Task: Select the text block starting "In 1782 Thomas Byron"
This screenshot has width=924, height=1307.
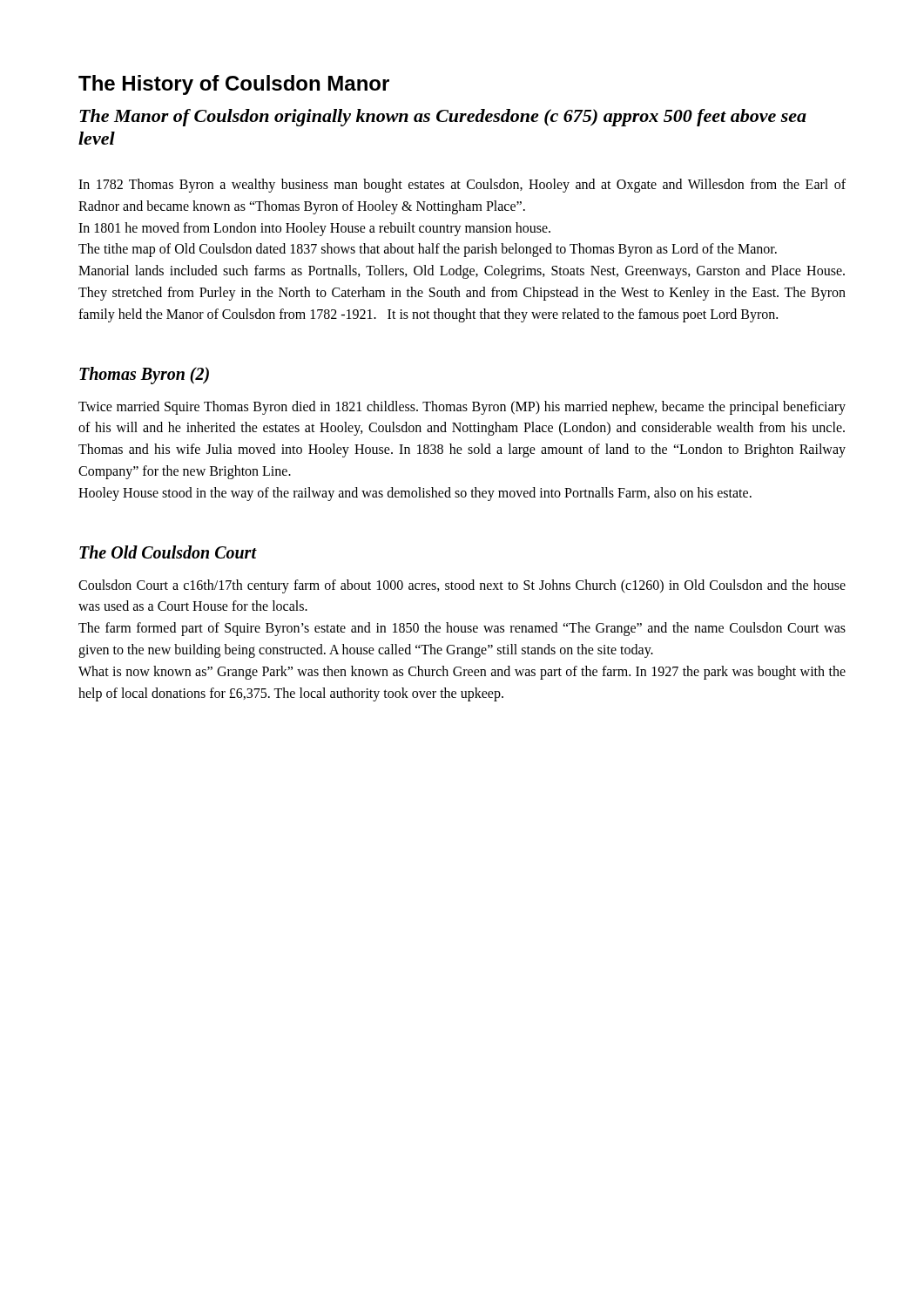Action: click(x=462, y=249)
